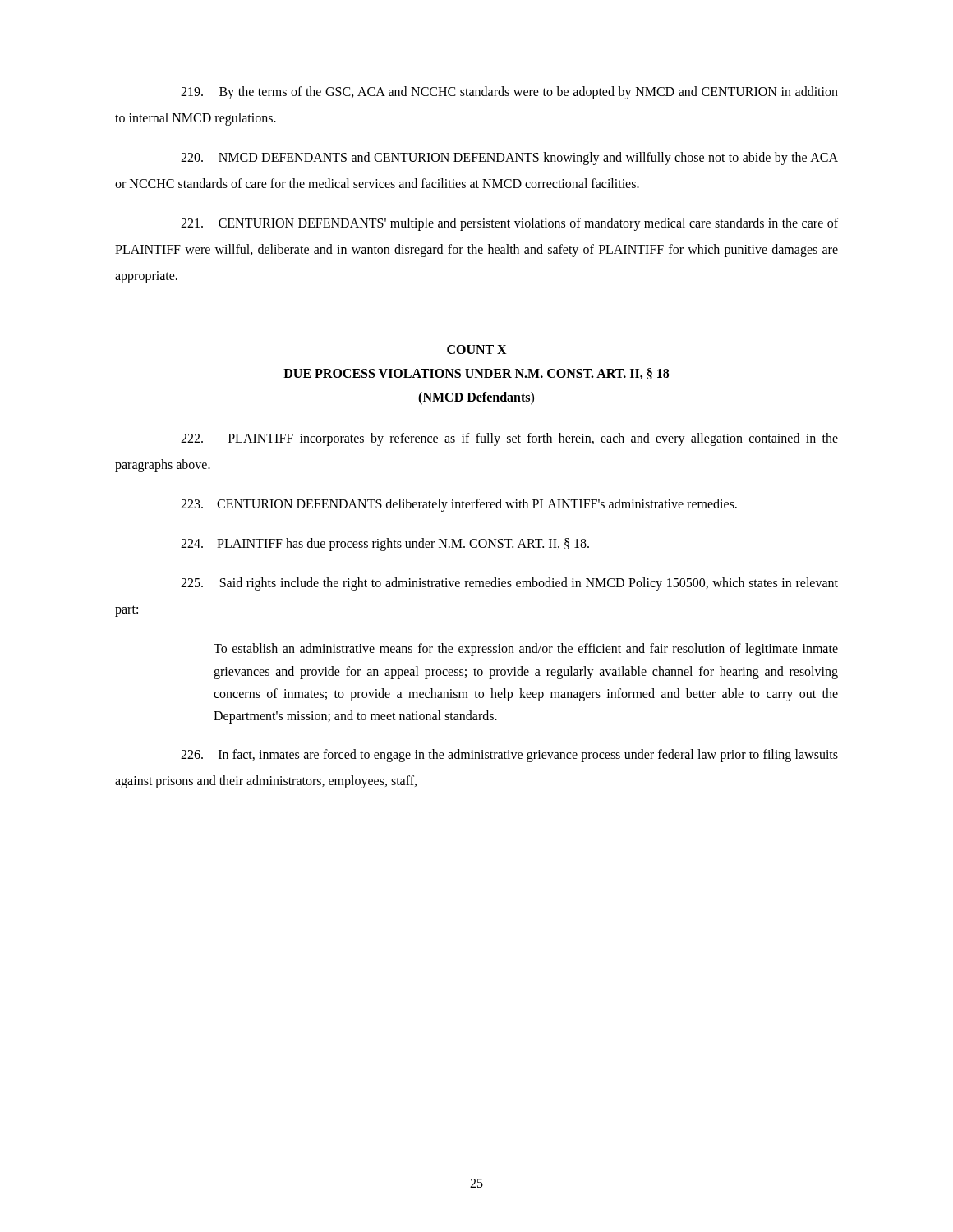Find the text block with the text "By the terms of the GSC, ACA"

coord(476,105)
